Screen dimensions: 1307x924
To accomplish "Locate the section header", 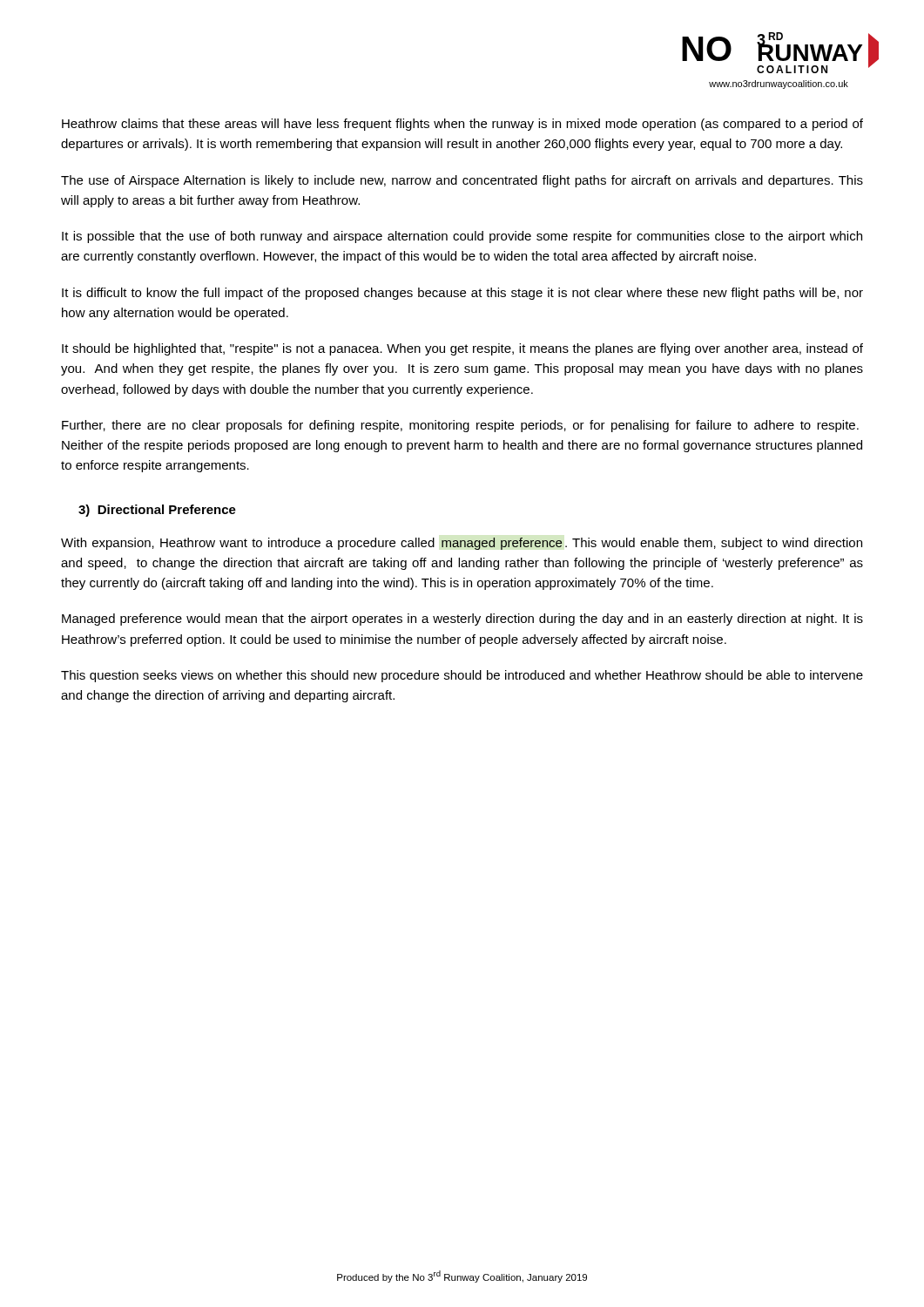I will click(157, 509).
